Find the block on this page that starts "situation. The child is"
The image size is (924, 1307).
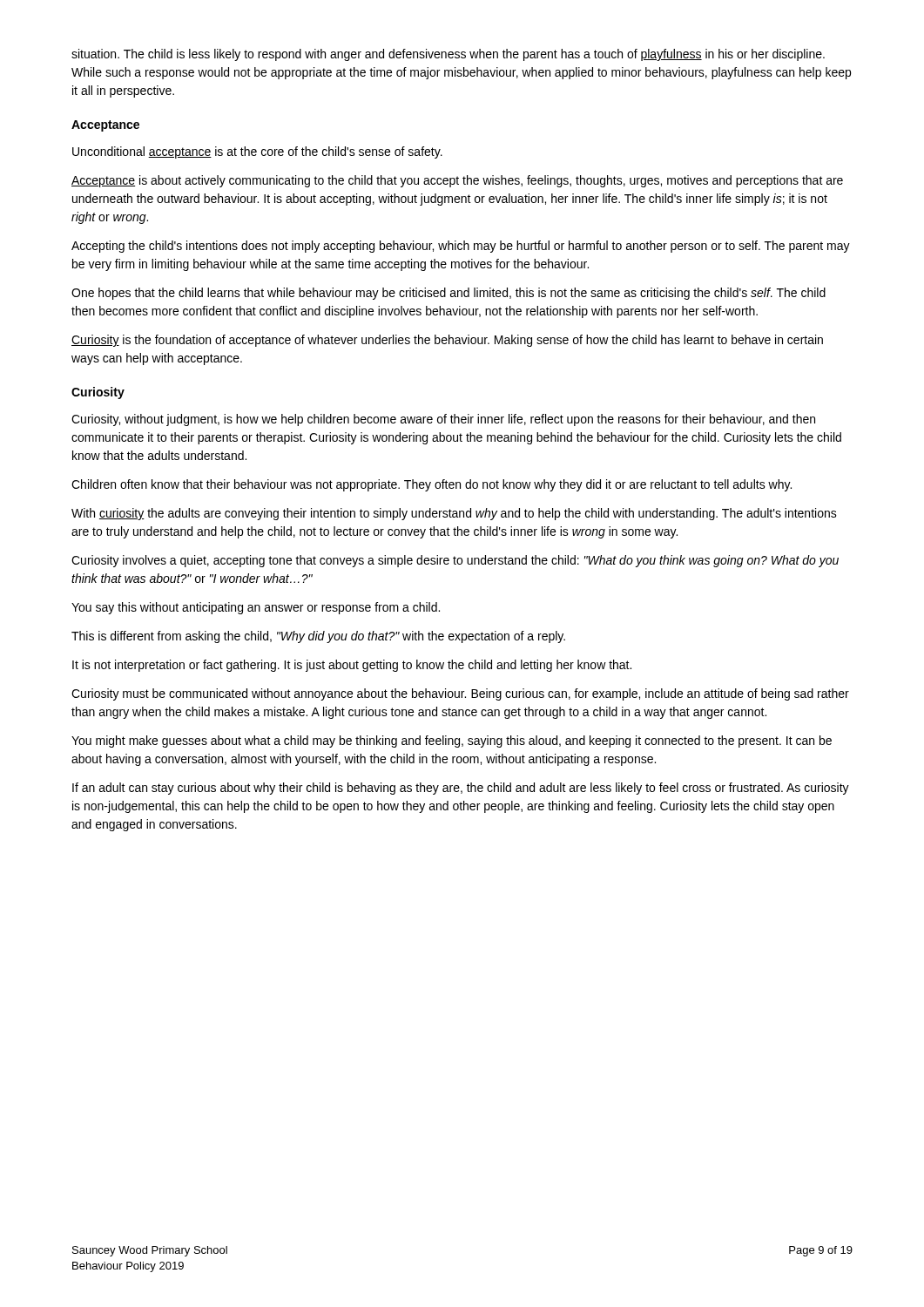coord(462,73)
